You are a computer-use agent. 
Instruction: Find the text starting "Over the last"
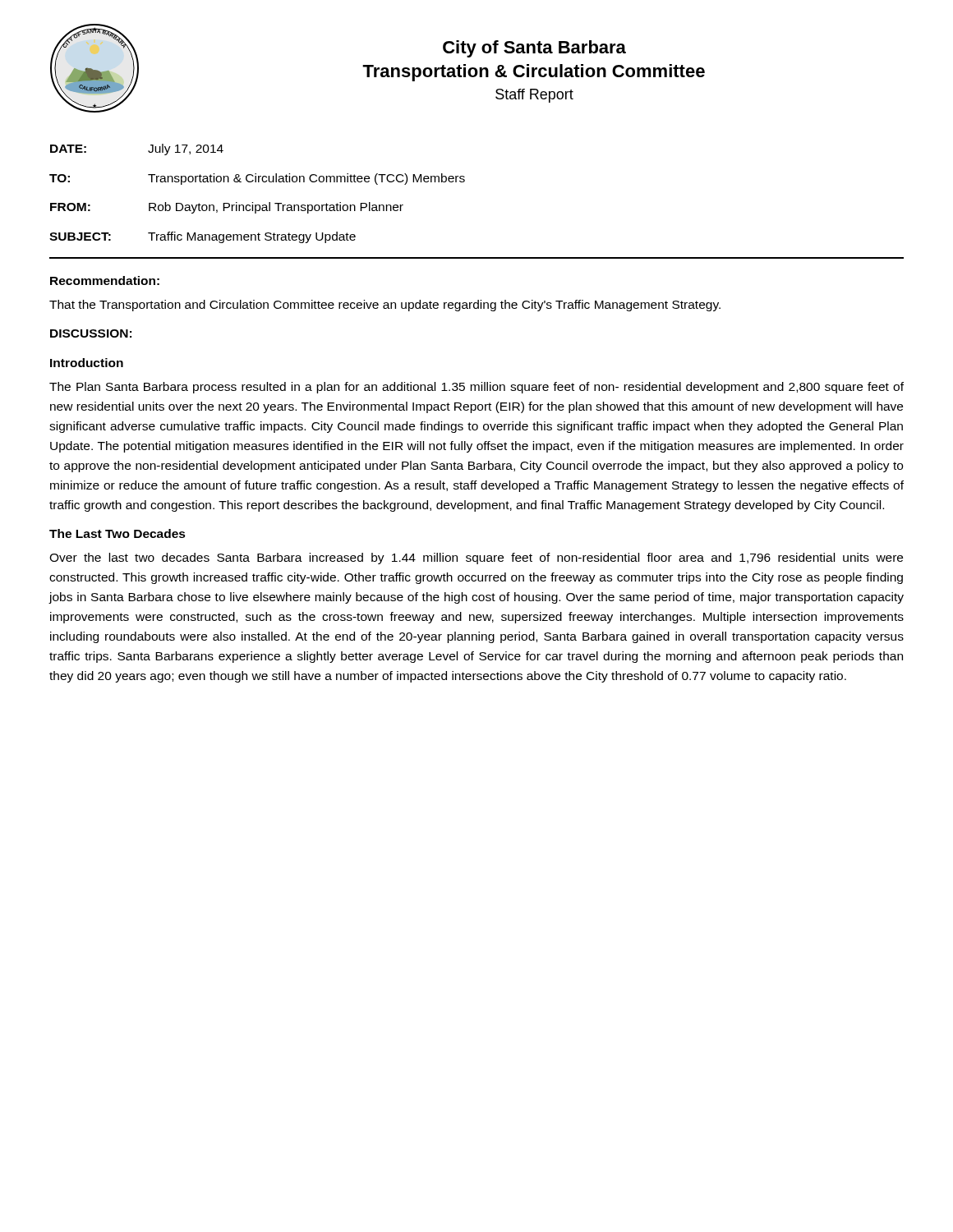coord(476,616)
